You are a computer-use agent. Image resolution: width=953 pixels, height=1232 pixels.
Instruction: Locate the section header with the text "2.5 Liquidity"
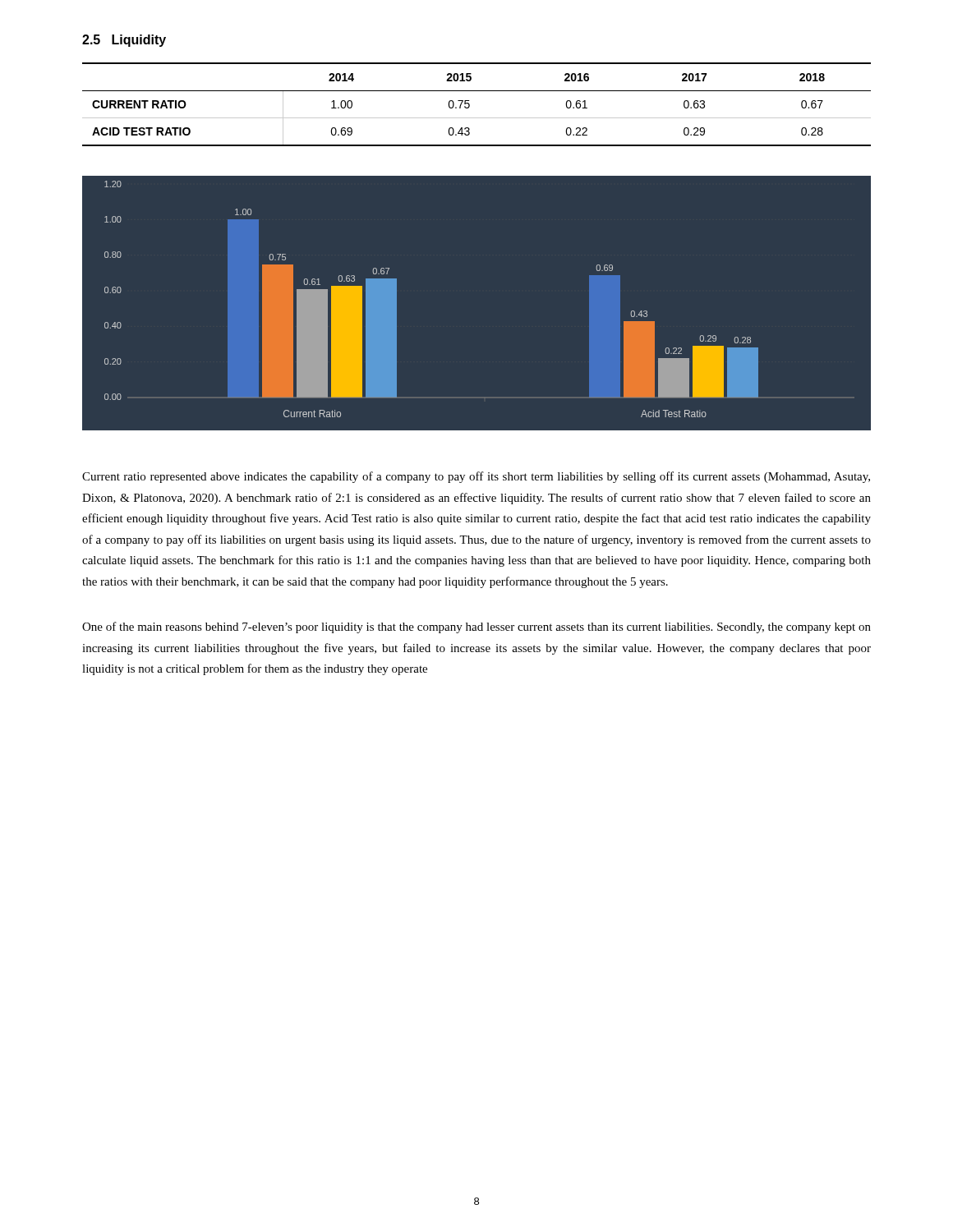(124, 40)
